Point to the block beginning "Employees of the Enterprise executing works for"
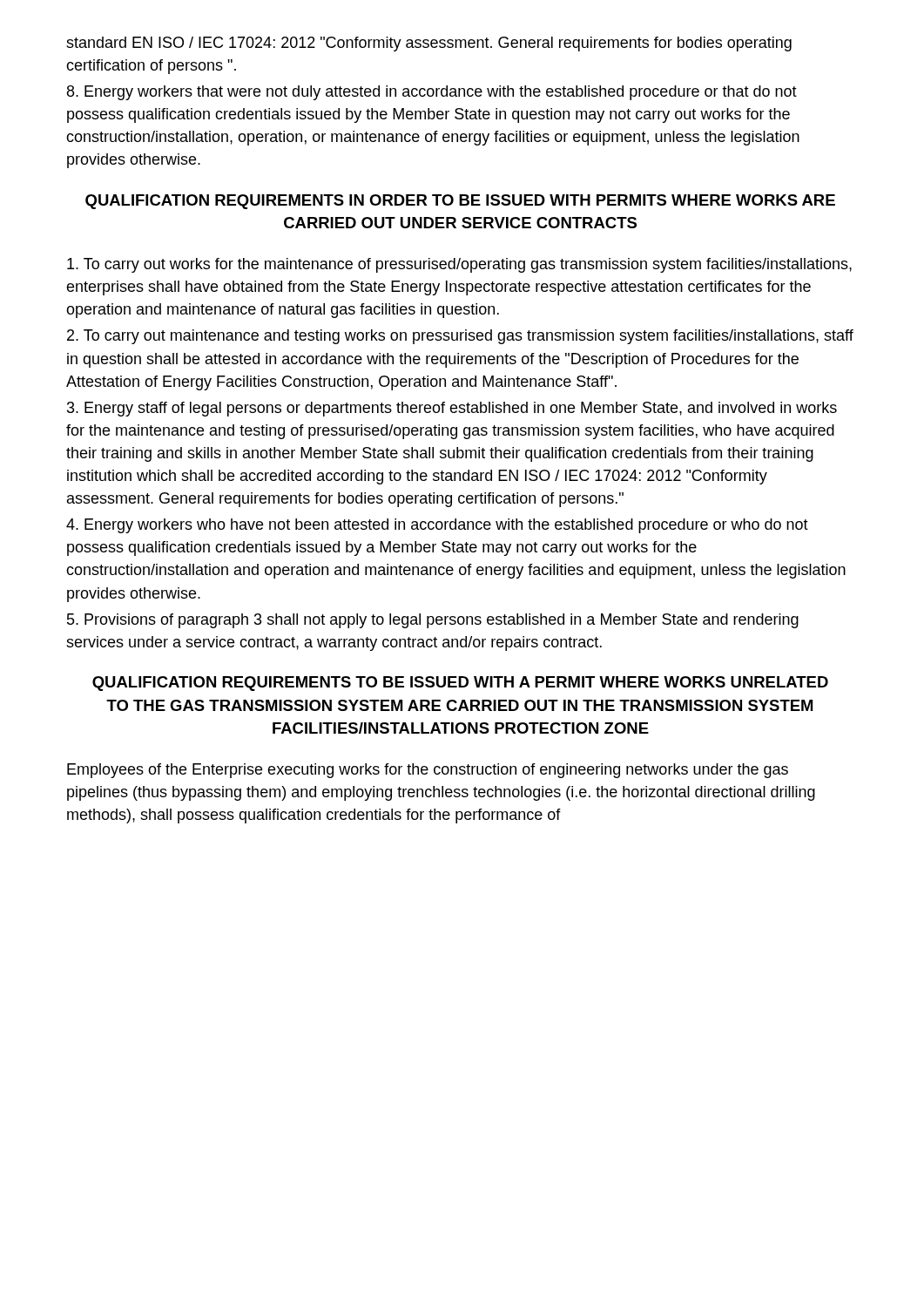924x1307 pixels. 460,792
